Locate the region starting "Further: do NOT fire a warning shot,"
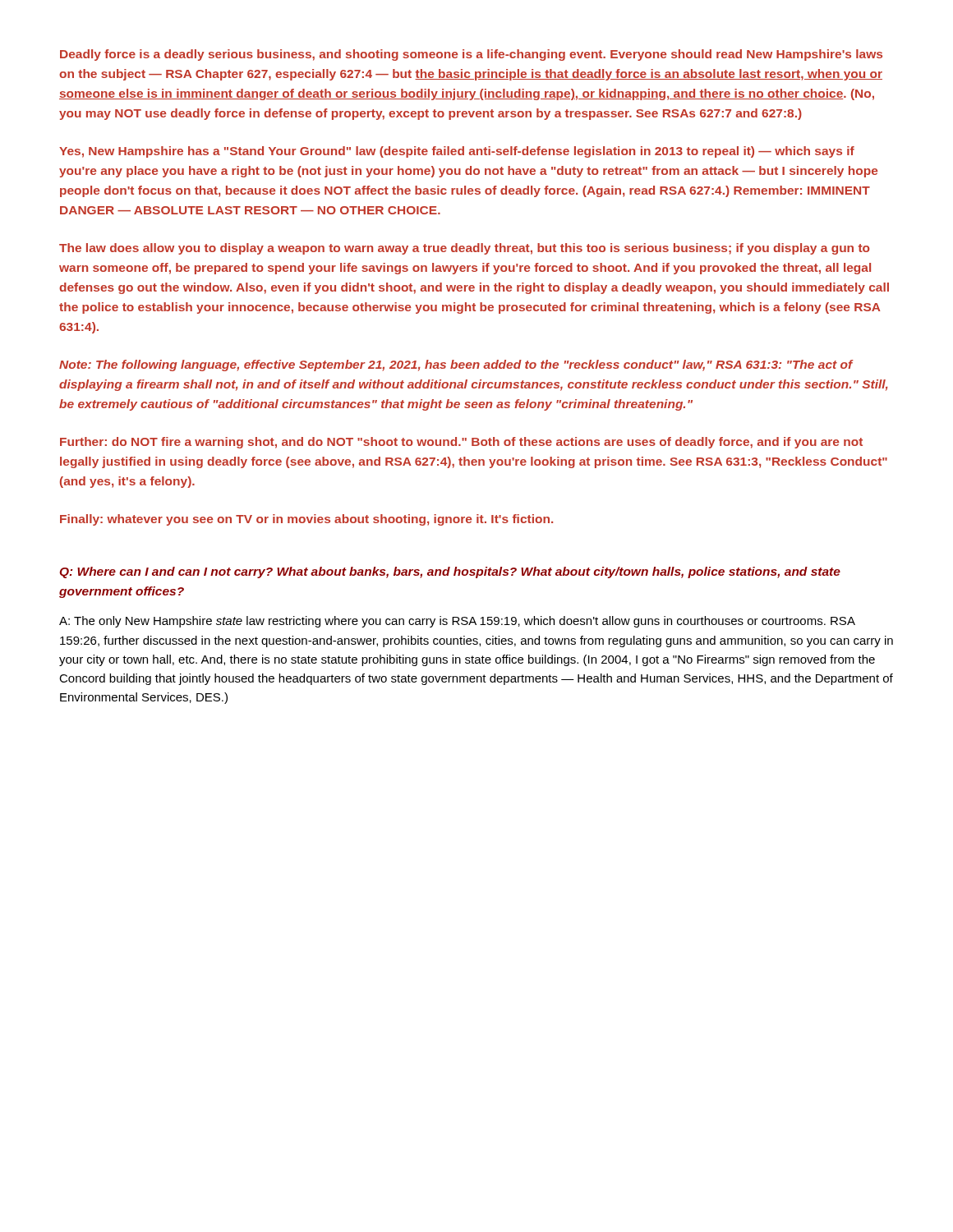The height and width of the screenshot is (1232, 953). pos(473,461)
